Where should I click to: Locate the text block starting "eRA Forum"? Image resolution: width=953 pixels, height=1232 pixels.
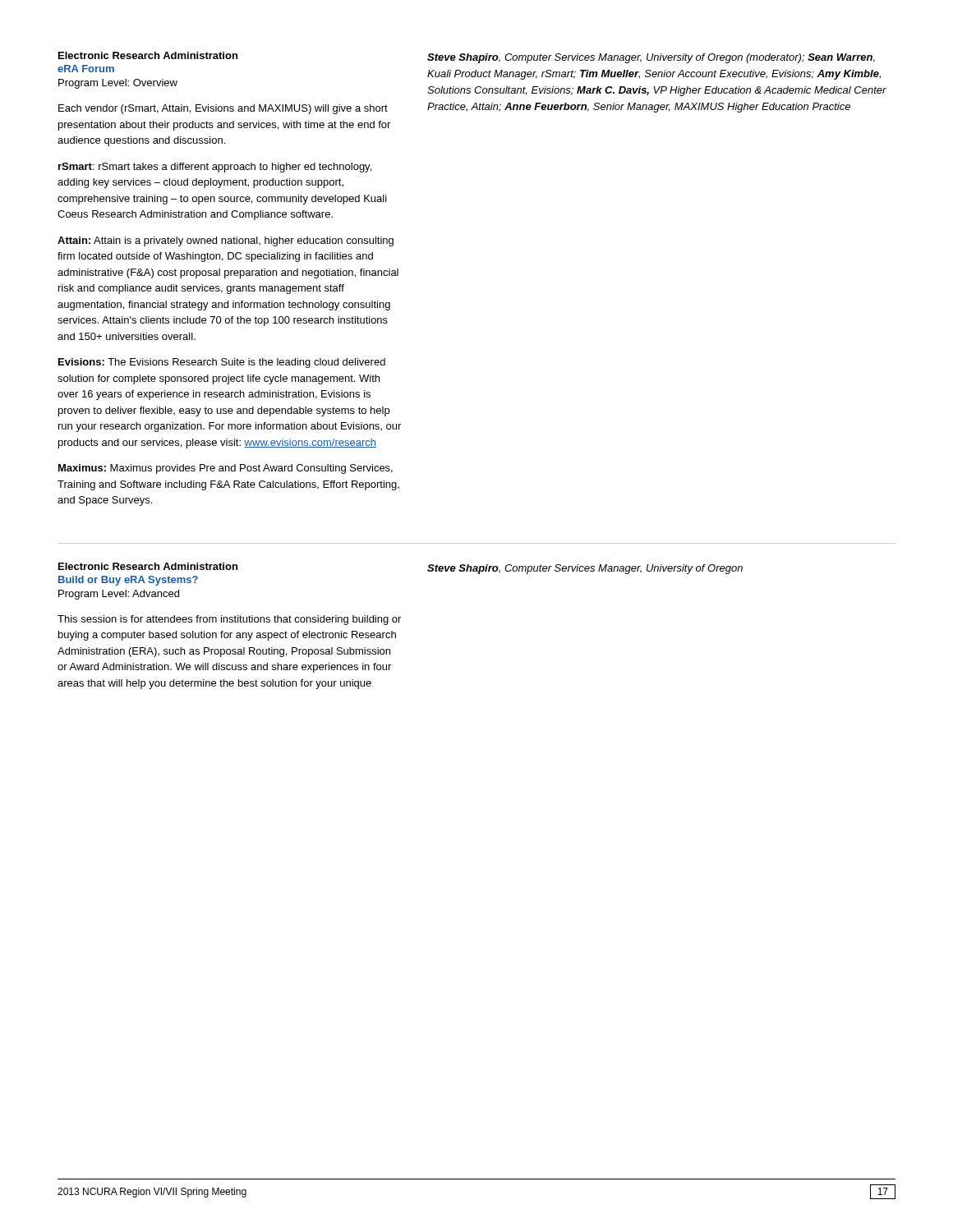click(x=86, y=69)
